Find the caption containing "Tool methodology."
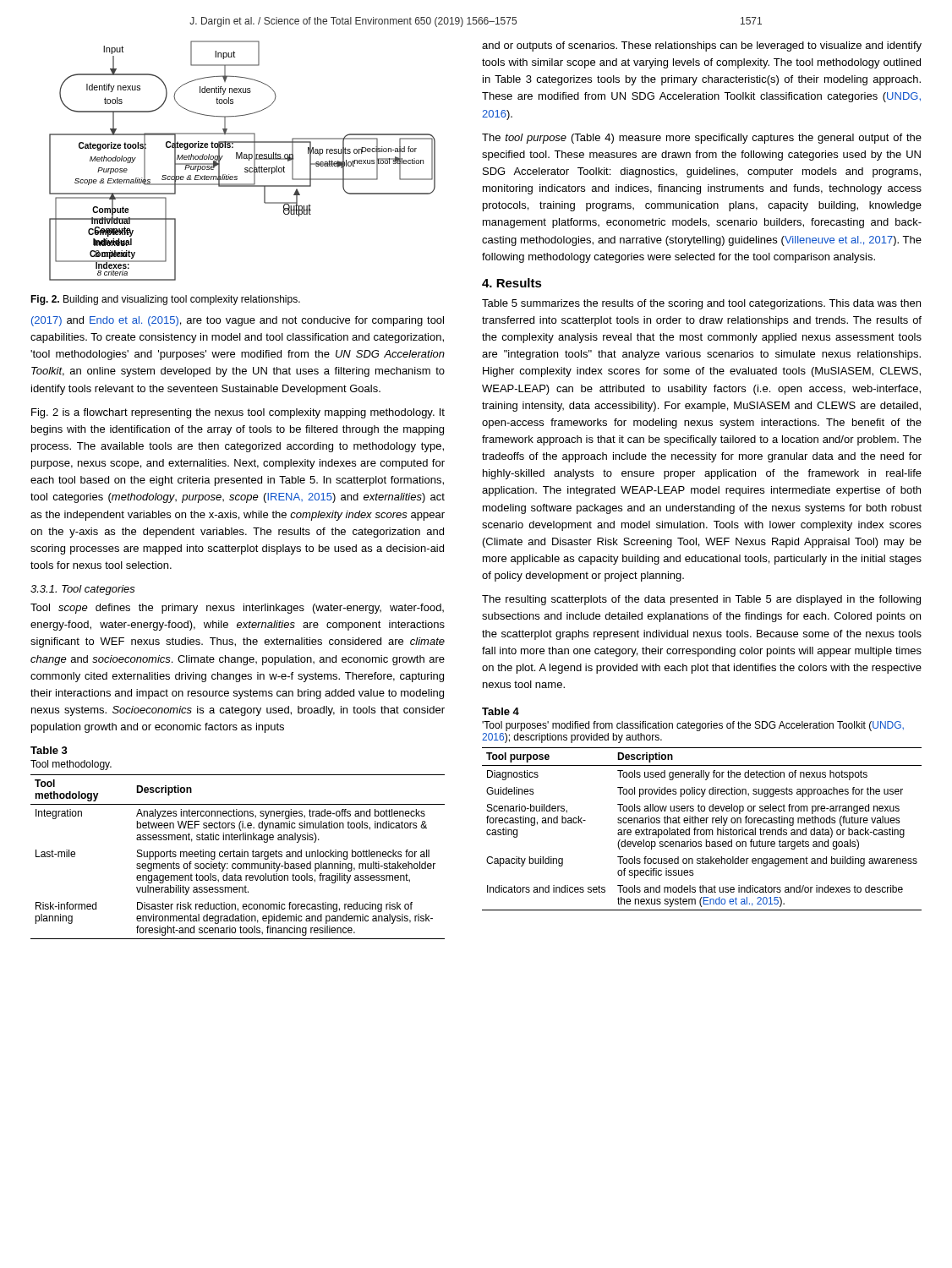Screen dimensions: 1268x952 [71, 764]
